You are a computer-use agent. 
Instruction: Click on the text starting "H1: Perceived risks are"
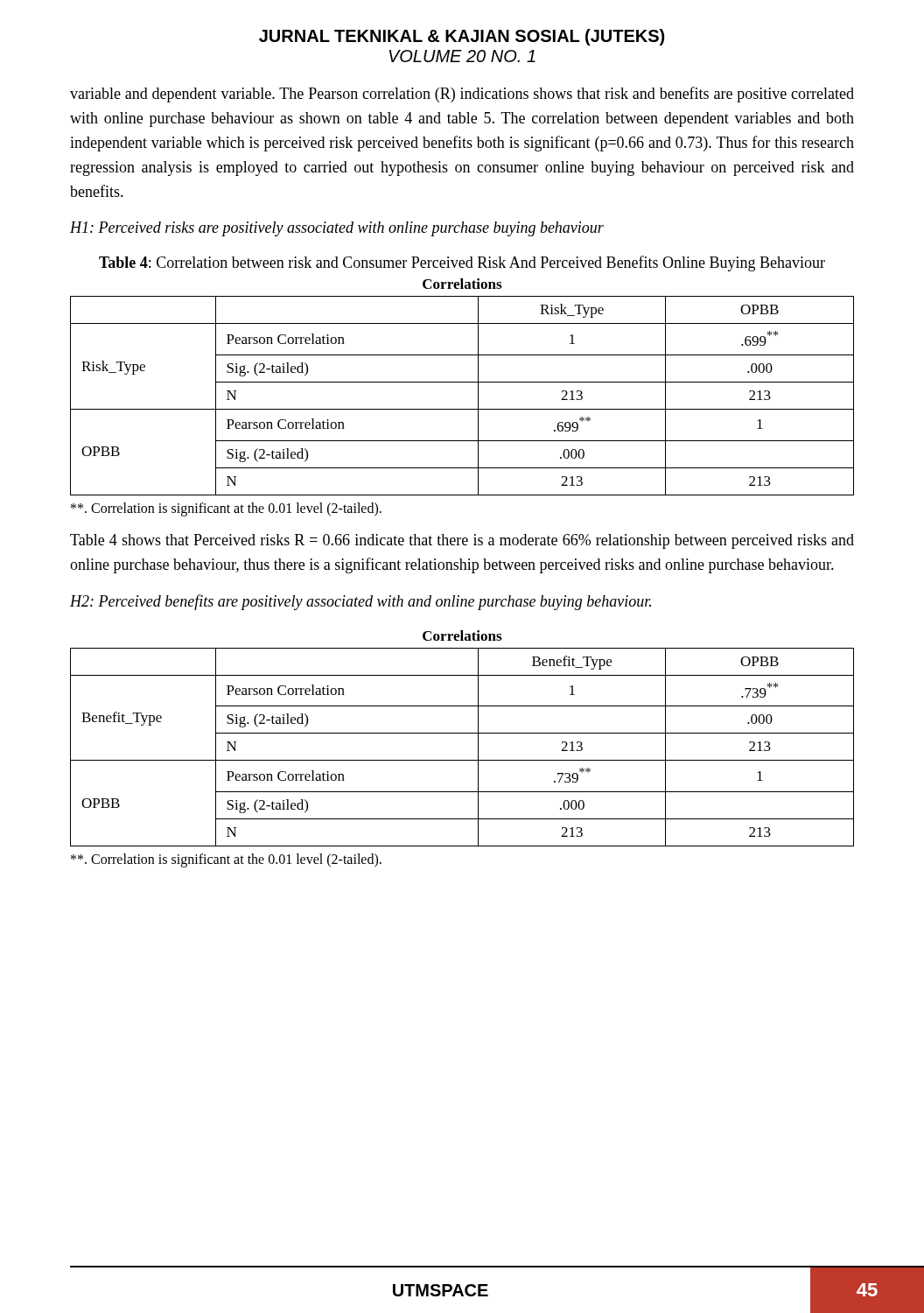click(x=337, y=228)
